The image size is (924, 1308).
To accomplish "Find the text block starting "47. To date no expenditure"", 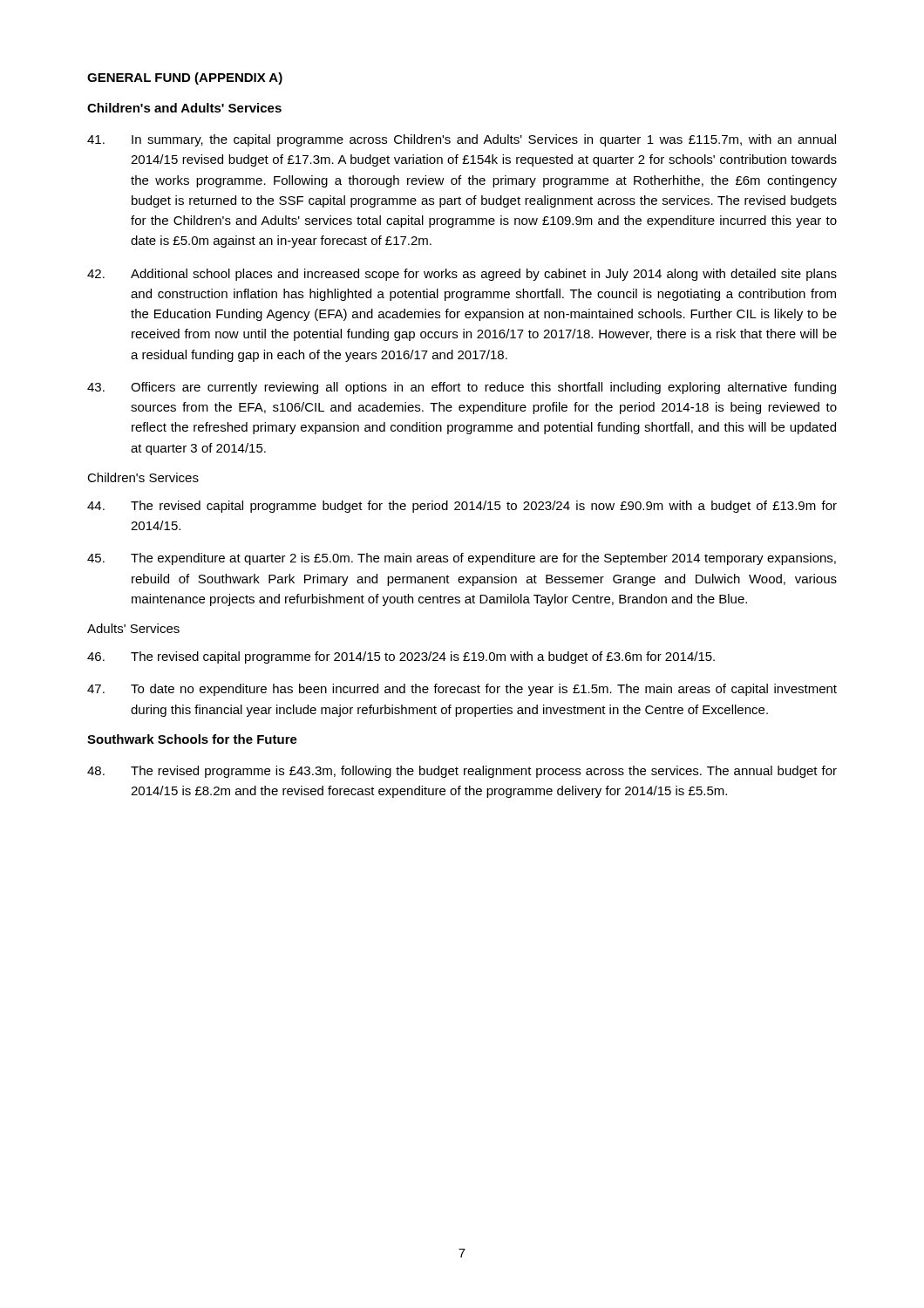I will pos(462,699).
